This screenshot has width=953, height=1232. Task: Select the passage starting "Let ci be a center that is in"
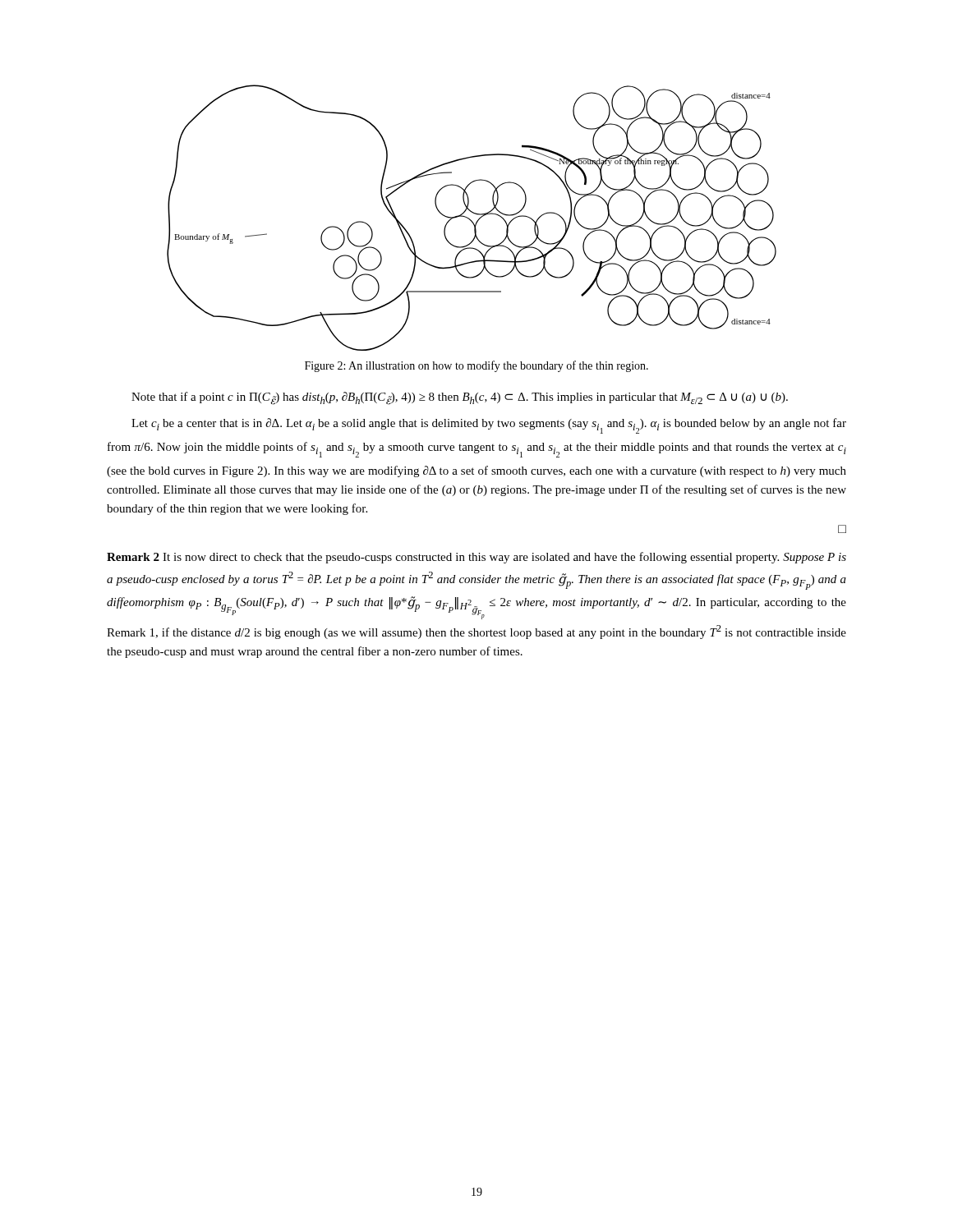[476, 466]
